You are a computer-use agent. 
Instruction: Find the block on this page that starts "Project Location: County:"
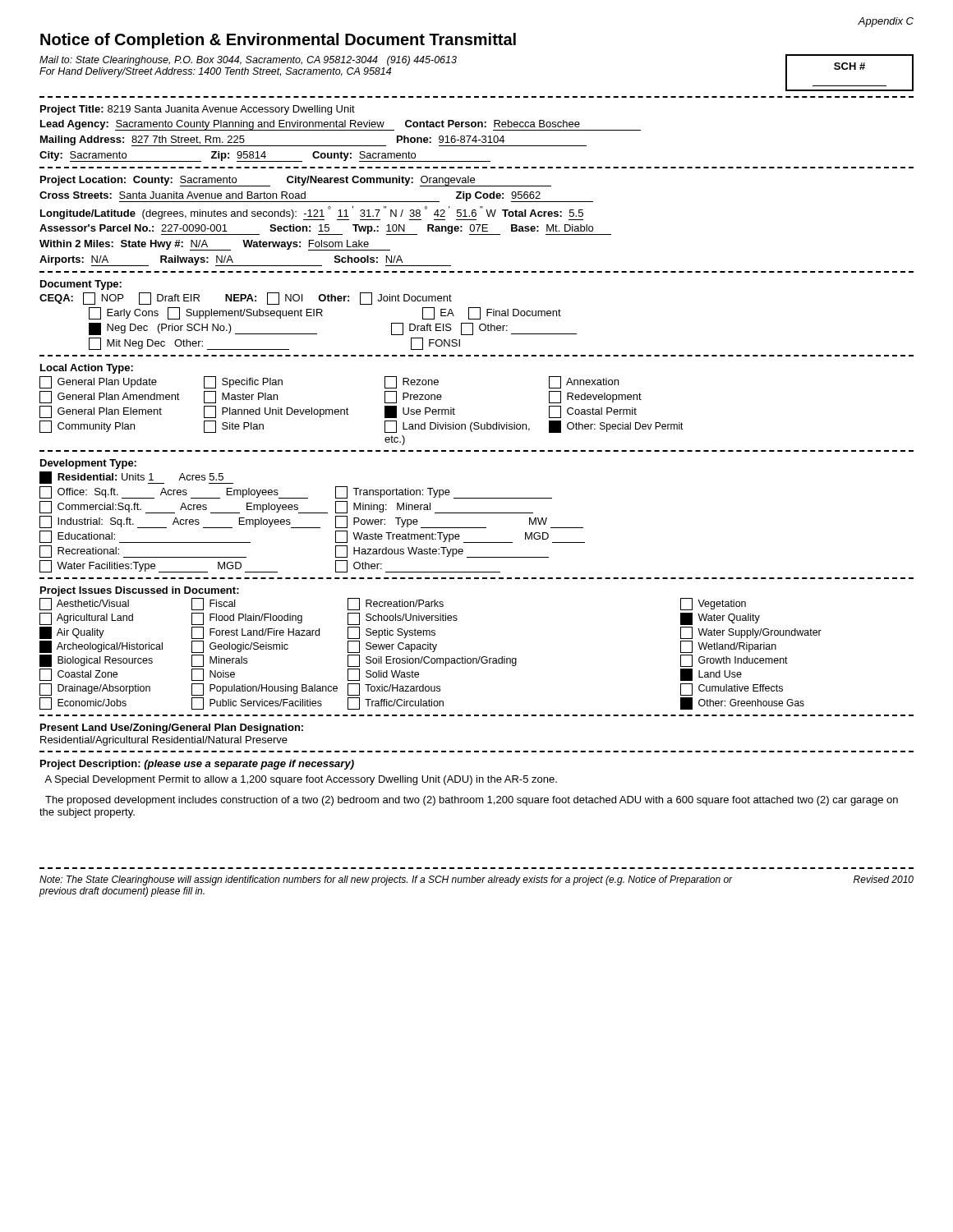tap(296, 180)
